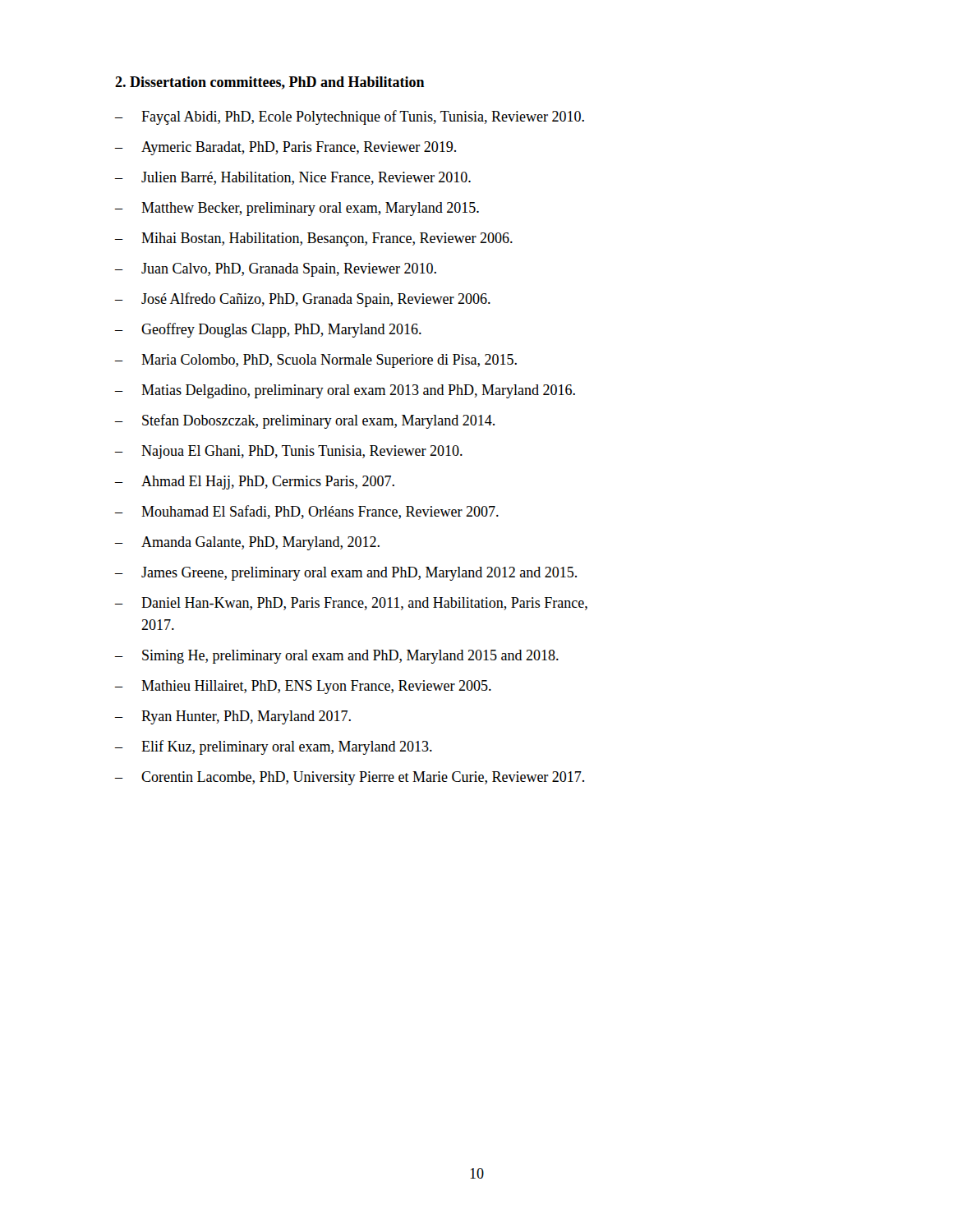Find the list item that reads "– Mihai Bostan, Habilitation, Besançon, France, Reviewer"
953x1232 pixels.
(x=476, y=239)
